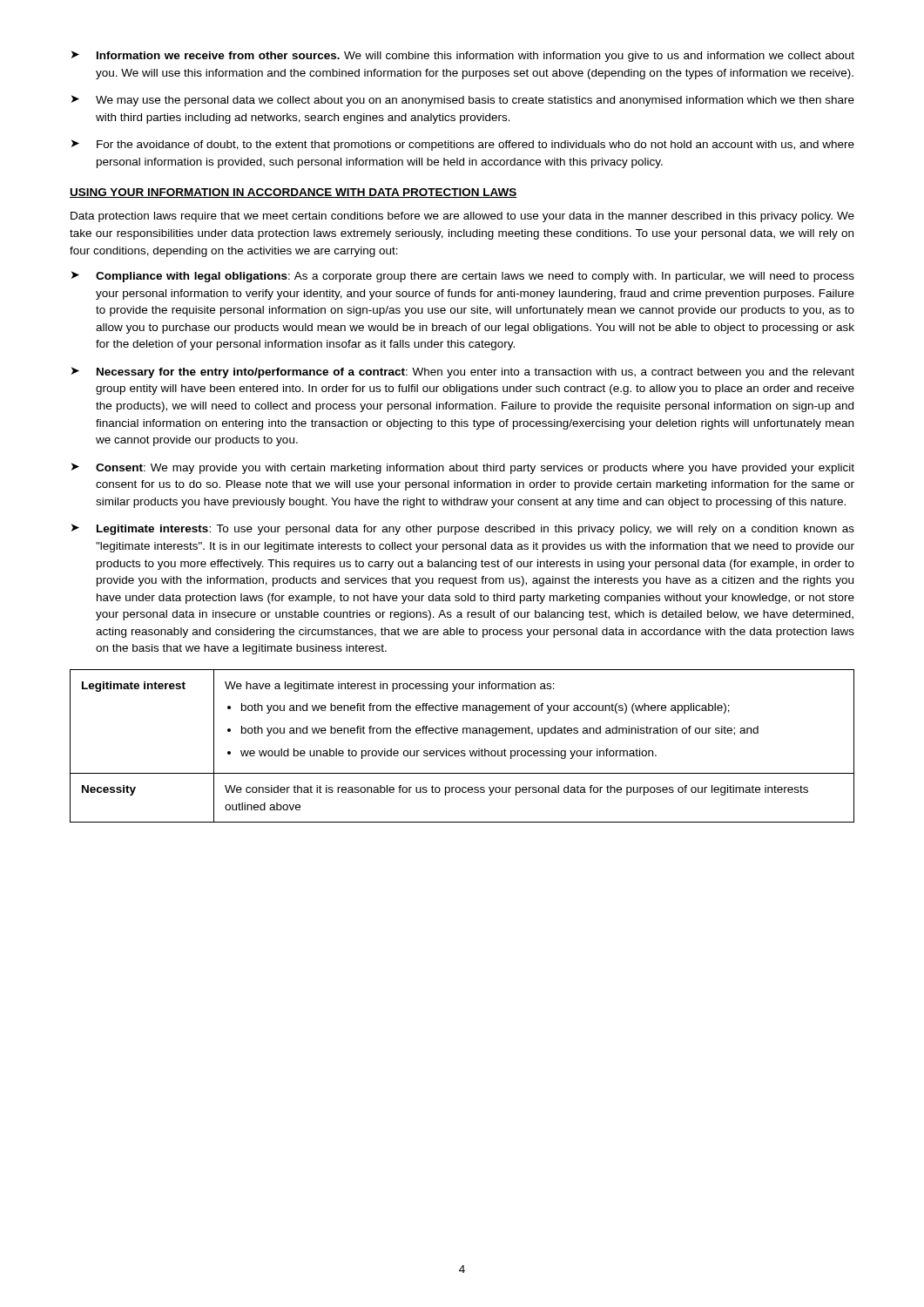
Task: Click on the list item that says "➤ Information we"
Action: click(462, 64)
